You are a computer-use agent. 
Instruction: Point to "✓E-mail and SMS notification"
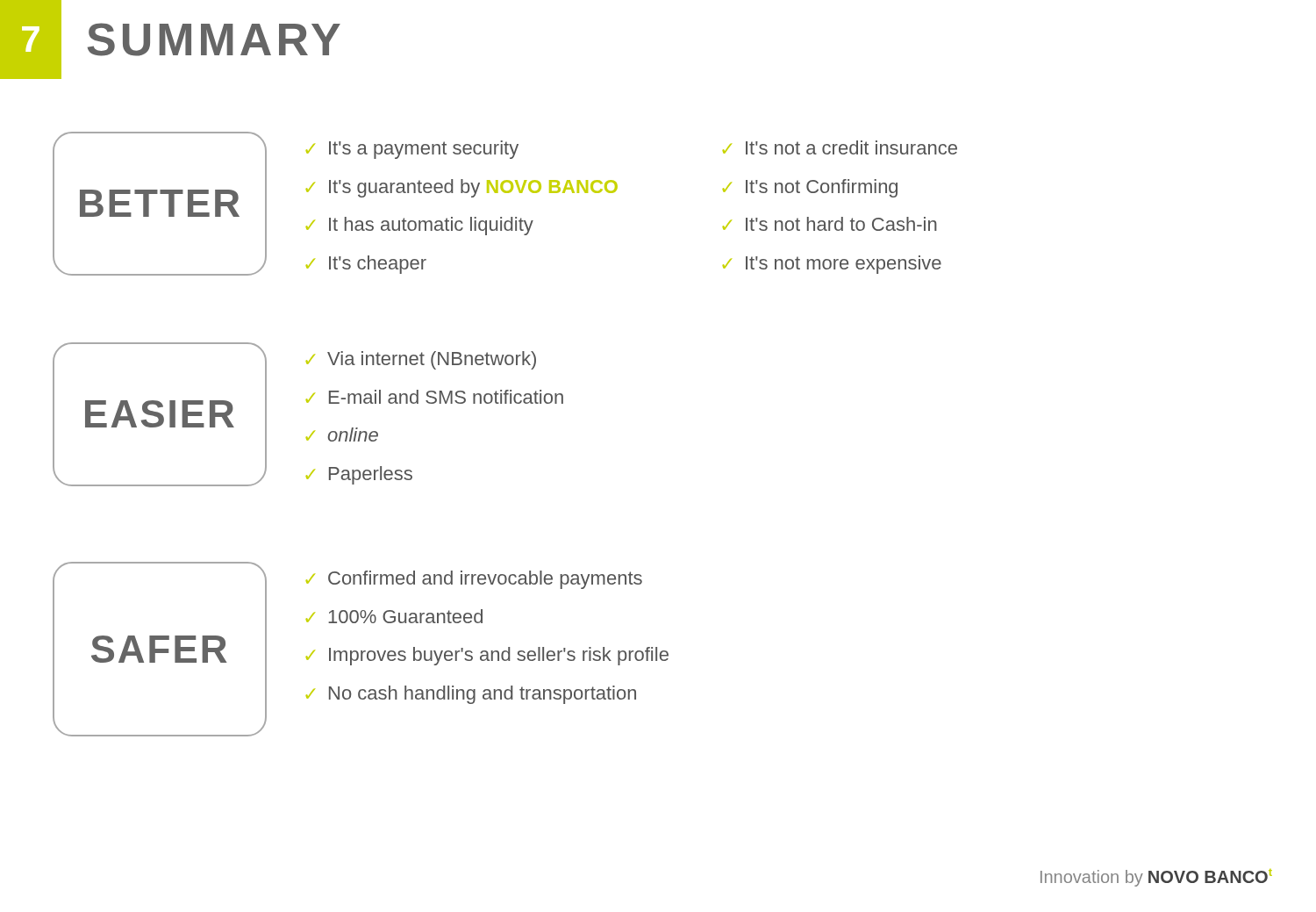point(433,398)
